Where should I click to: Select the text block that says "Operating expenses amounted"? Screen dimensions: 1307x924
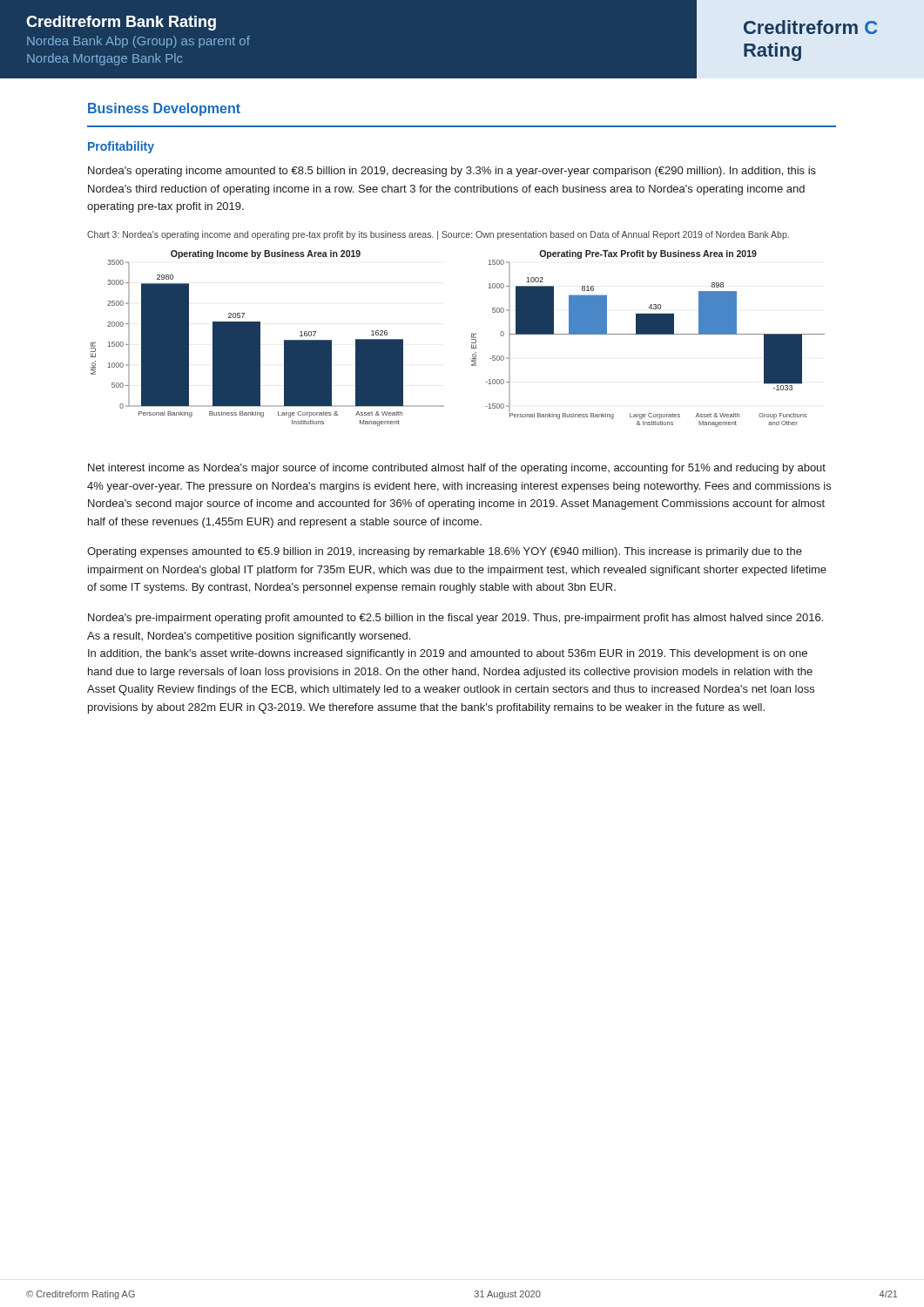click(x=457, y=569)
